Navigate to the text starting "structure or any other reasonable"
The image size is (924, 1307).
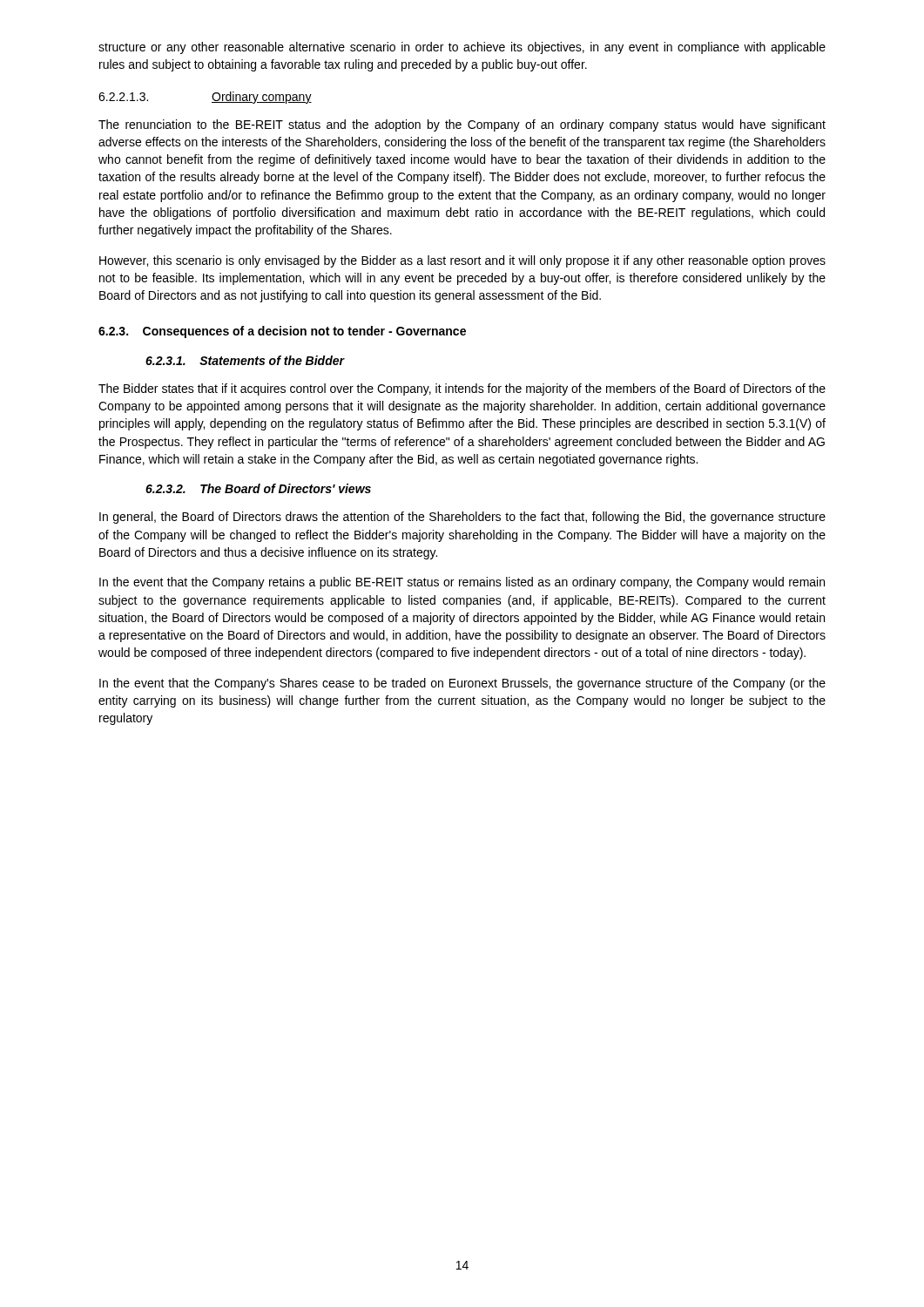pyautogui.click(x=462, y=56)
